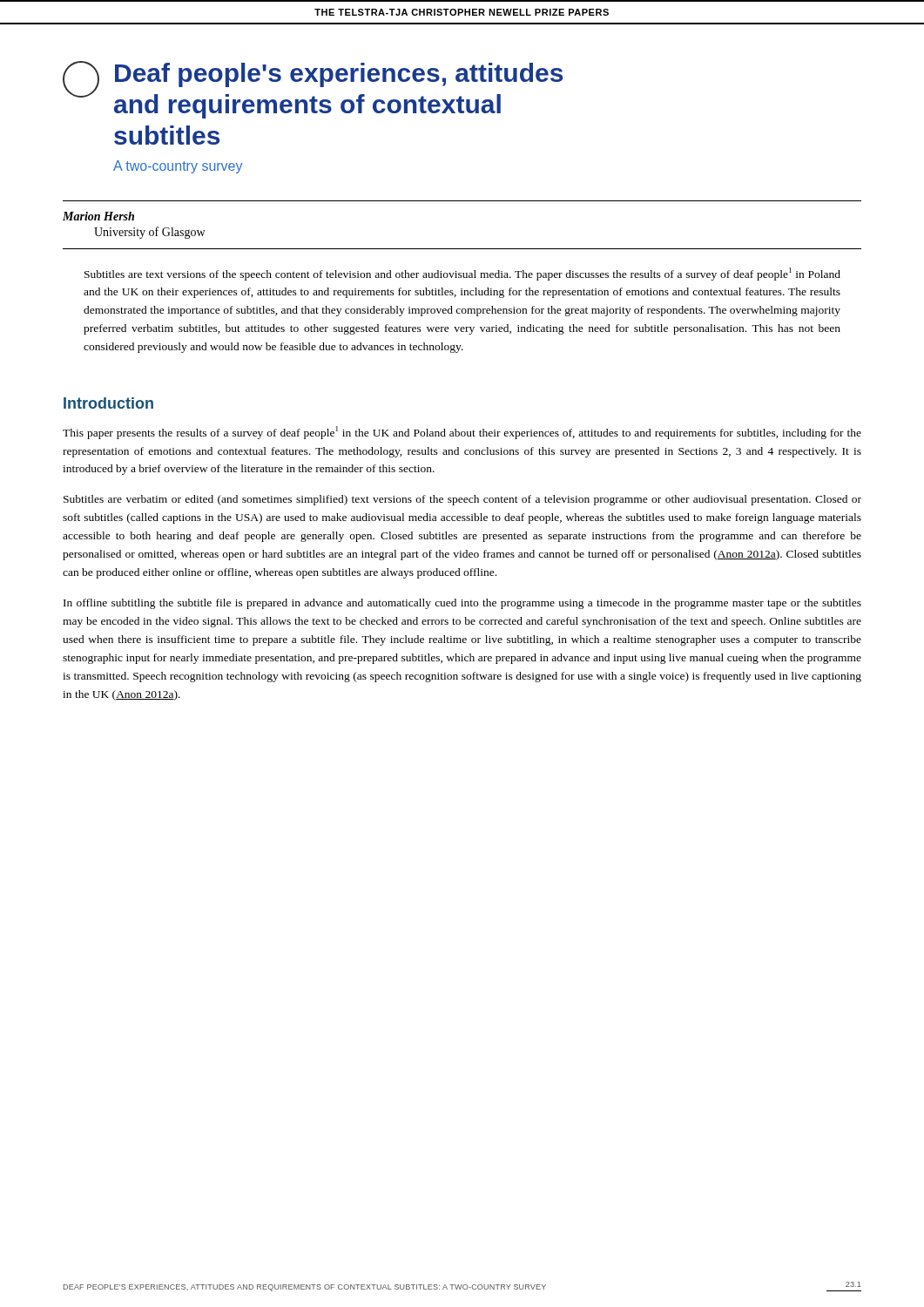
Task: Find the text containing "Marion Hersh University of Glasgow"
Action: click(98, 216)
